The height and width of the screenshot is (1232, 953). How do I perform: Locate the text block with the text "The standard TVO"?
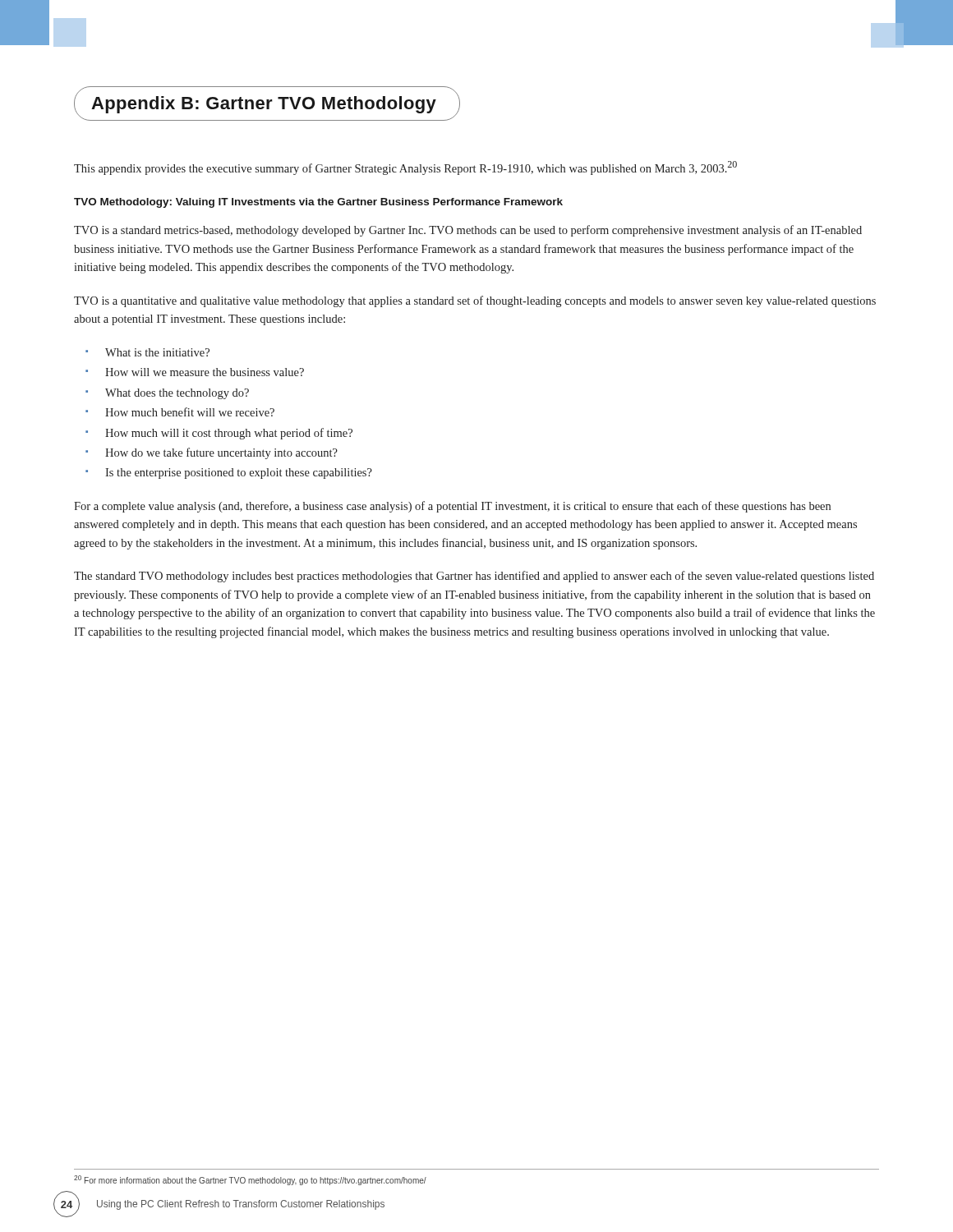475,604
